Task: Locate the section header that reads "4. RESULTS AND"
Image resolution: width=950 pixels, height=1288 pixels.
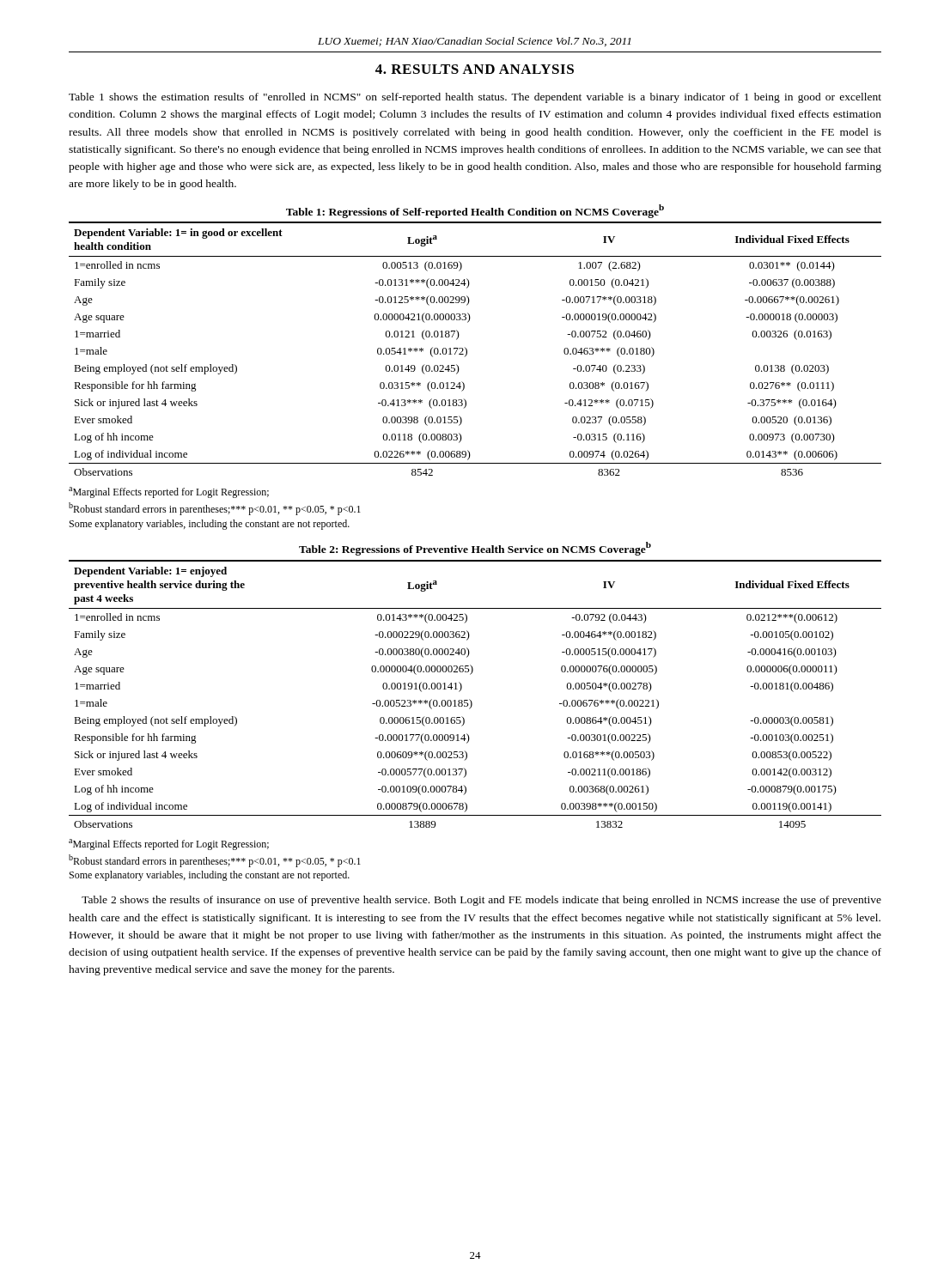Action: pos(475,69)
